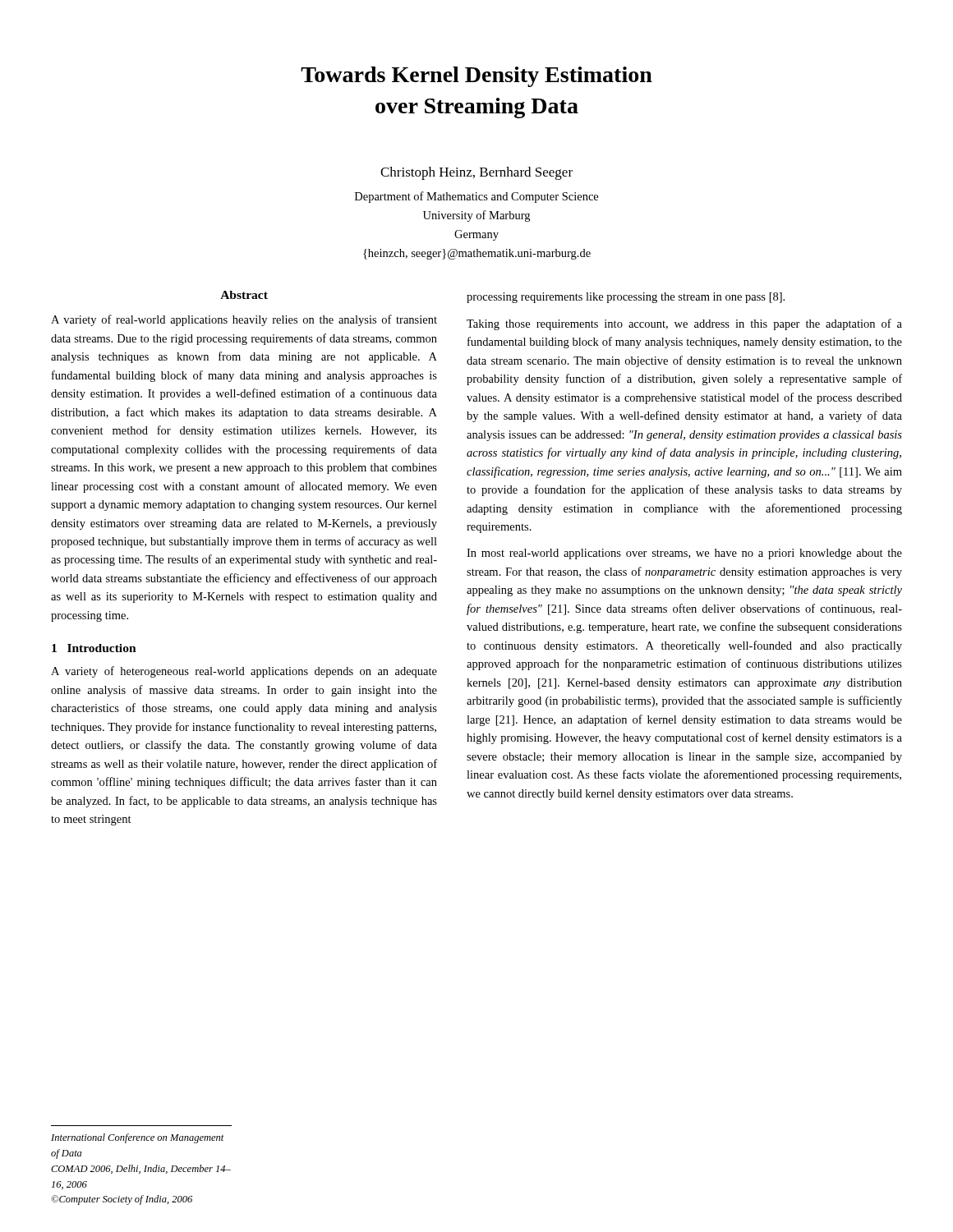Click on the footnote that reads "International Conference on Management of Data"

tap(141, 1169)
